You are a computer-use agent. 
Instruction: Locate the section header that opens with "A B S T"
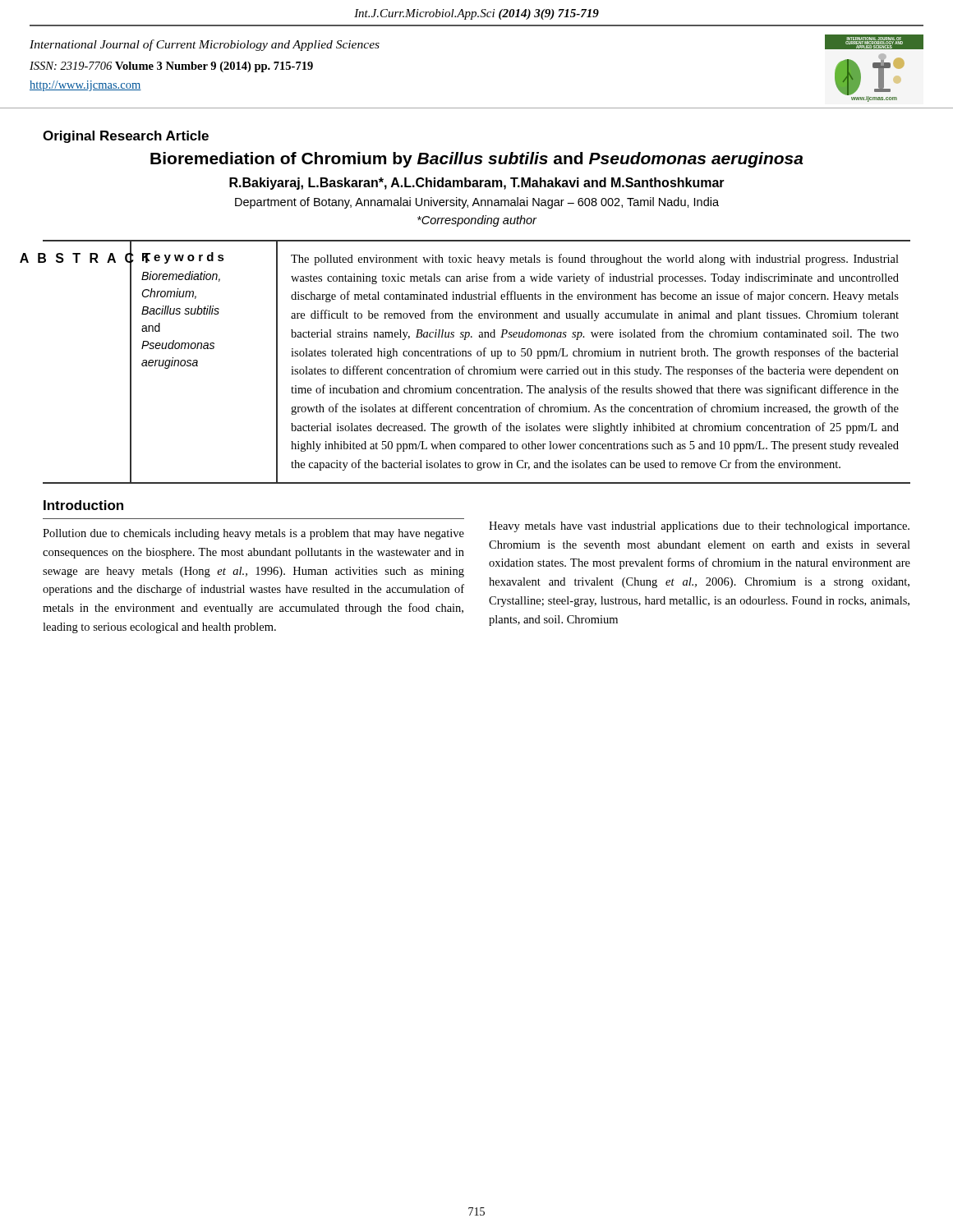[x=86, y=258]
